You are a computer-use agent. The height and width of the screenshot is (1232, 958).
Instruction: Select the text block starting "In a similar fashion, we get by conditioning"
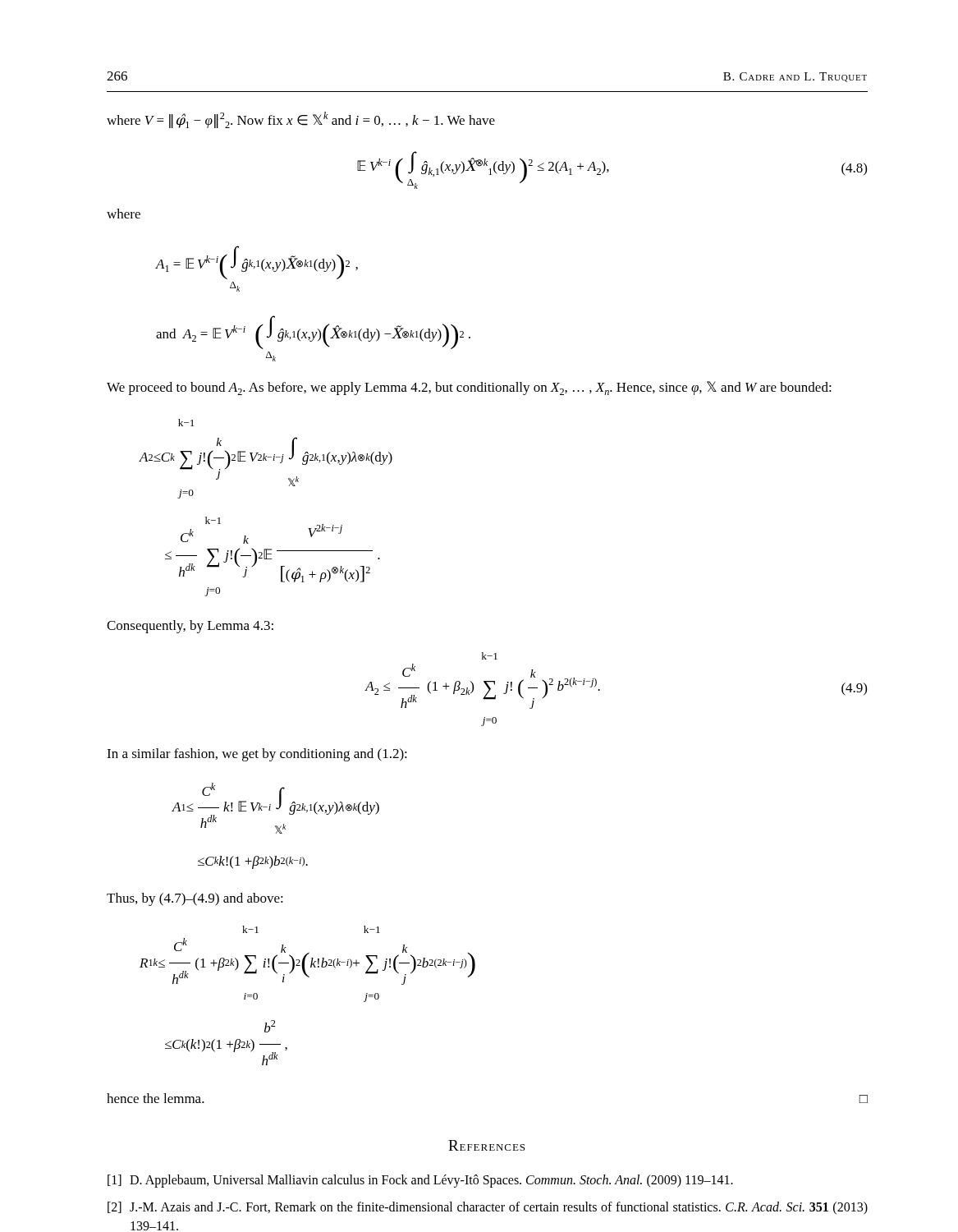point(257,753)
